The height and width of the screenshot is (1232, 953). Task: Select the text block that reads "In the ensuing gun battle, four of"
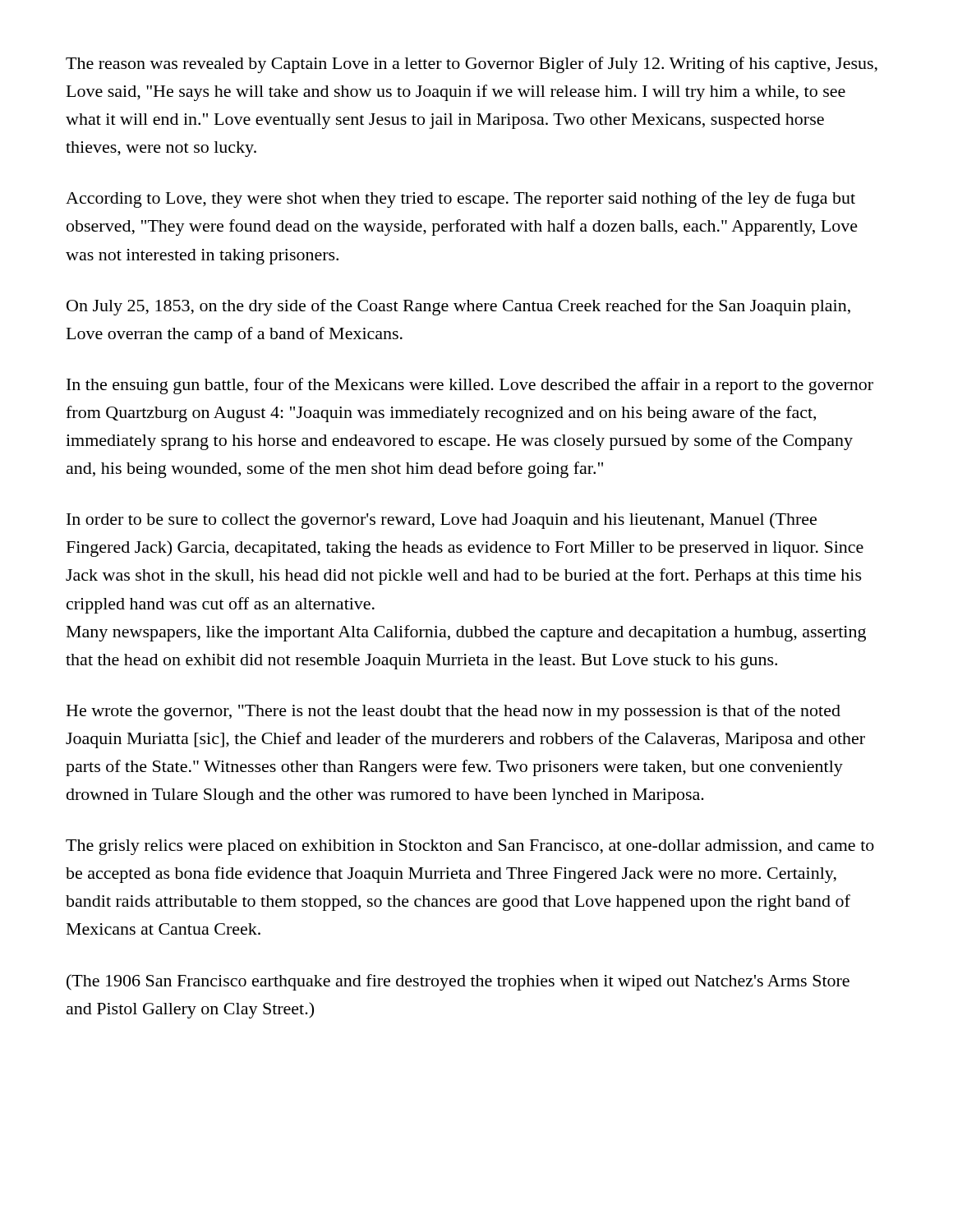470,426
